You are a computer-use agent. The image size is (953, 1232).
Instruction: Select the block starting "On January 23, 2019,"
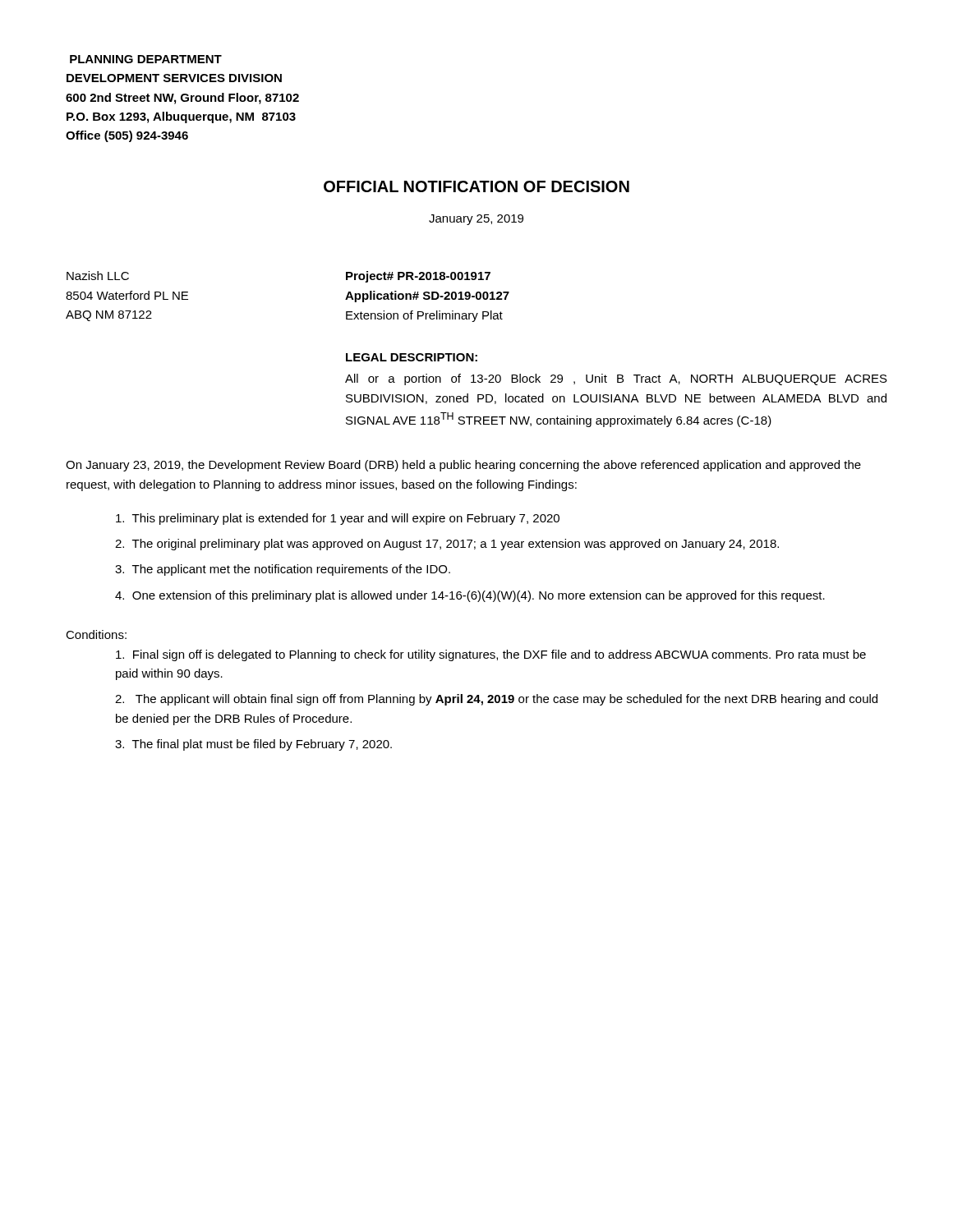pyautogui.click(x=463, y=474)
